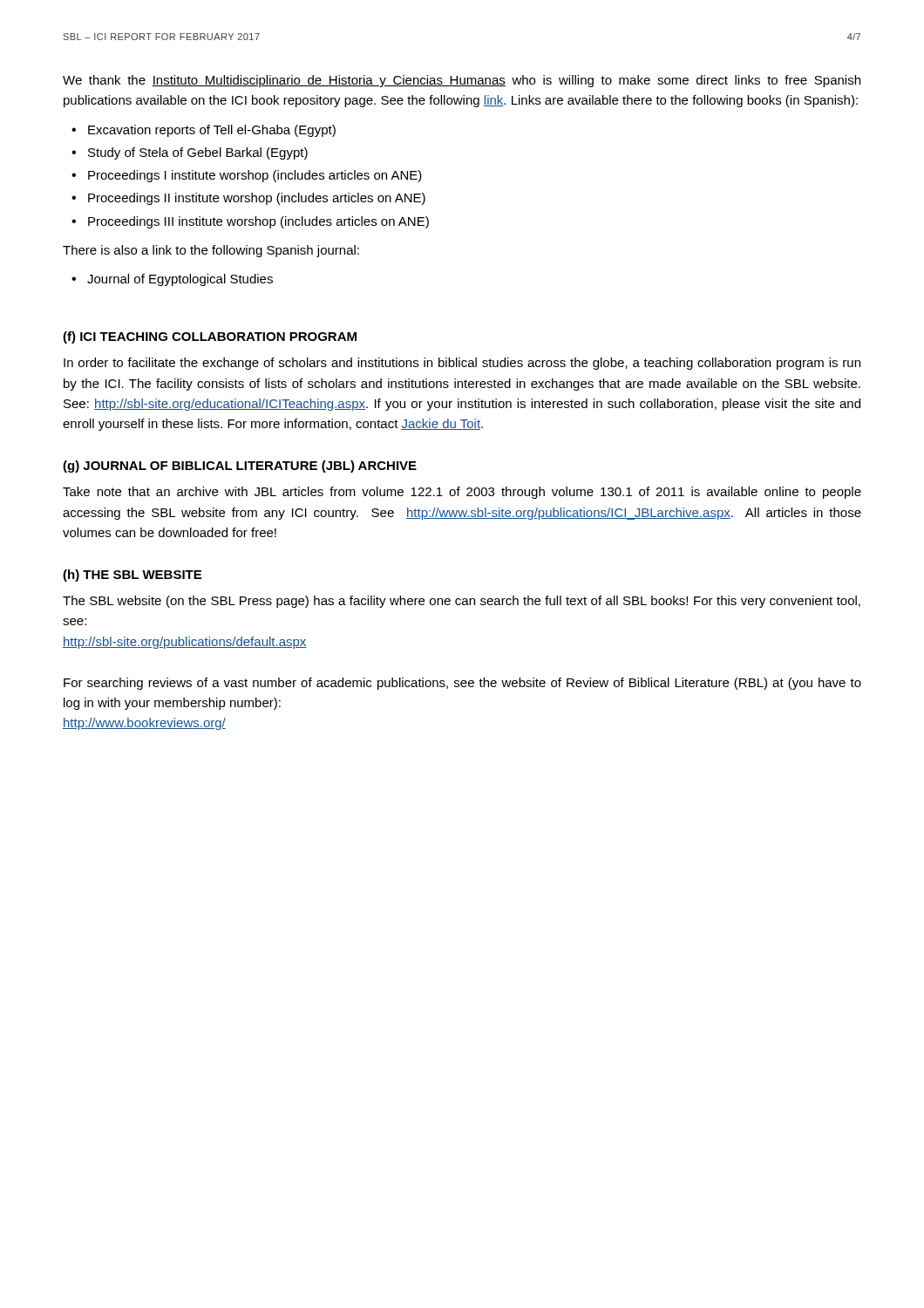Click on the list item containing "Excavation reports of Tell el-Ghaba"
The height and width of the screenshot is (1308, 924).
point(212,129)
